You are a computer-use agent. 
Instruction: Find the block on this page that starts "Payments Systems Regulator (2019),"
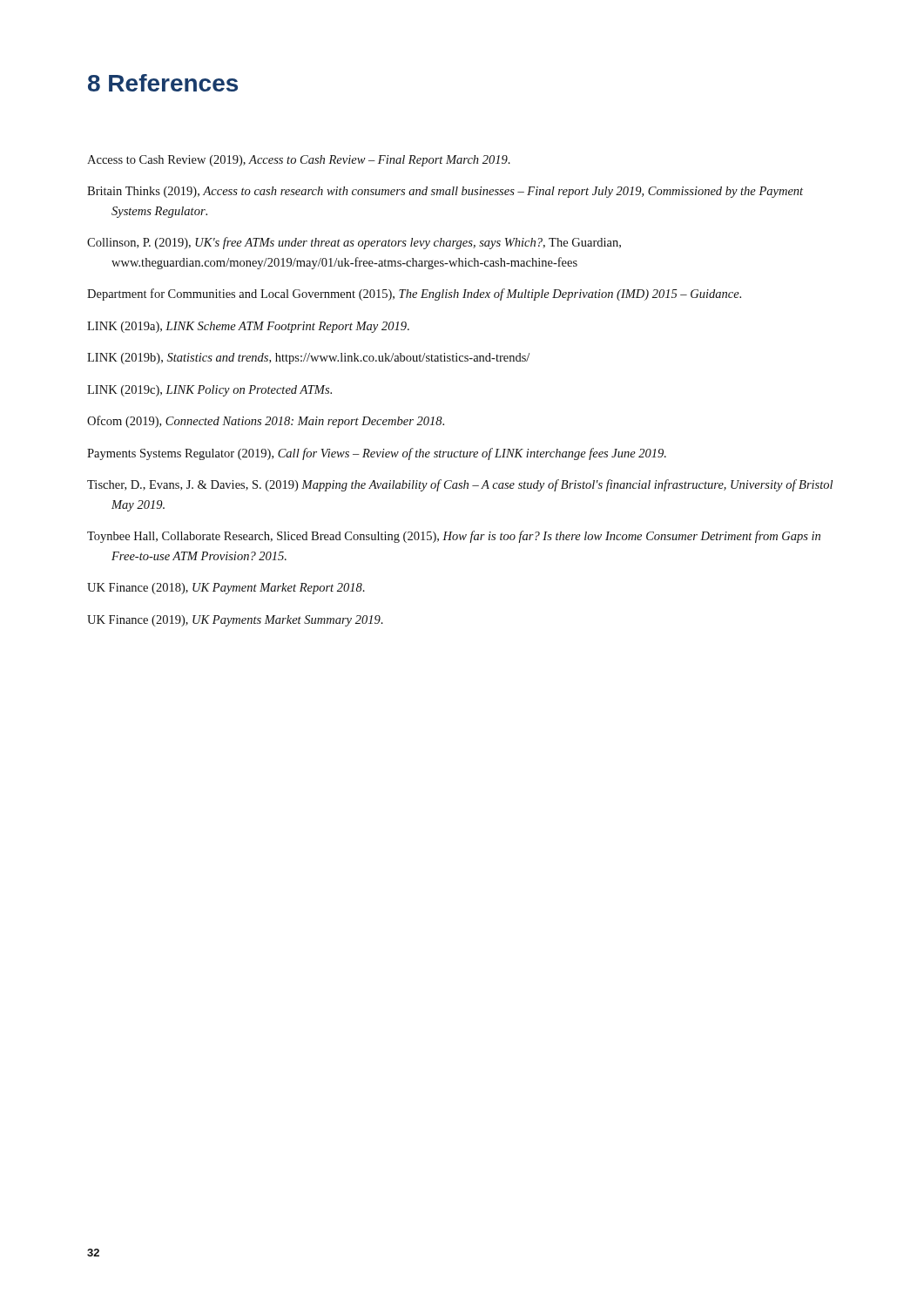[377, 453]
